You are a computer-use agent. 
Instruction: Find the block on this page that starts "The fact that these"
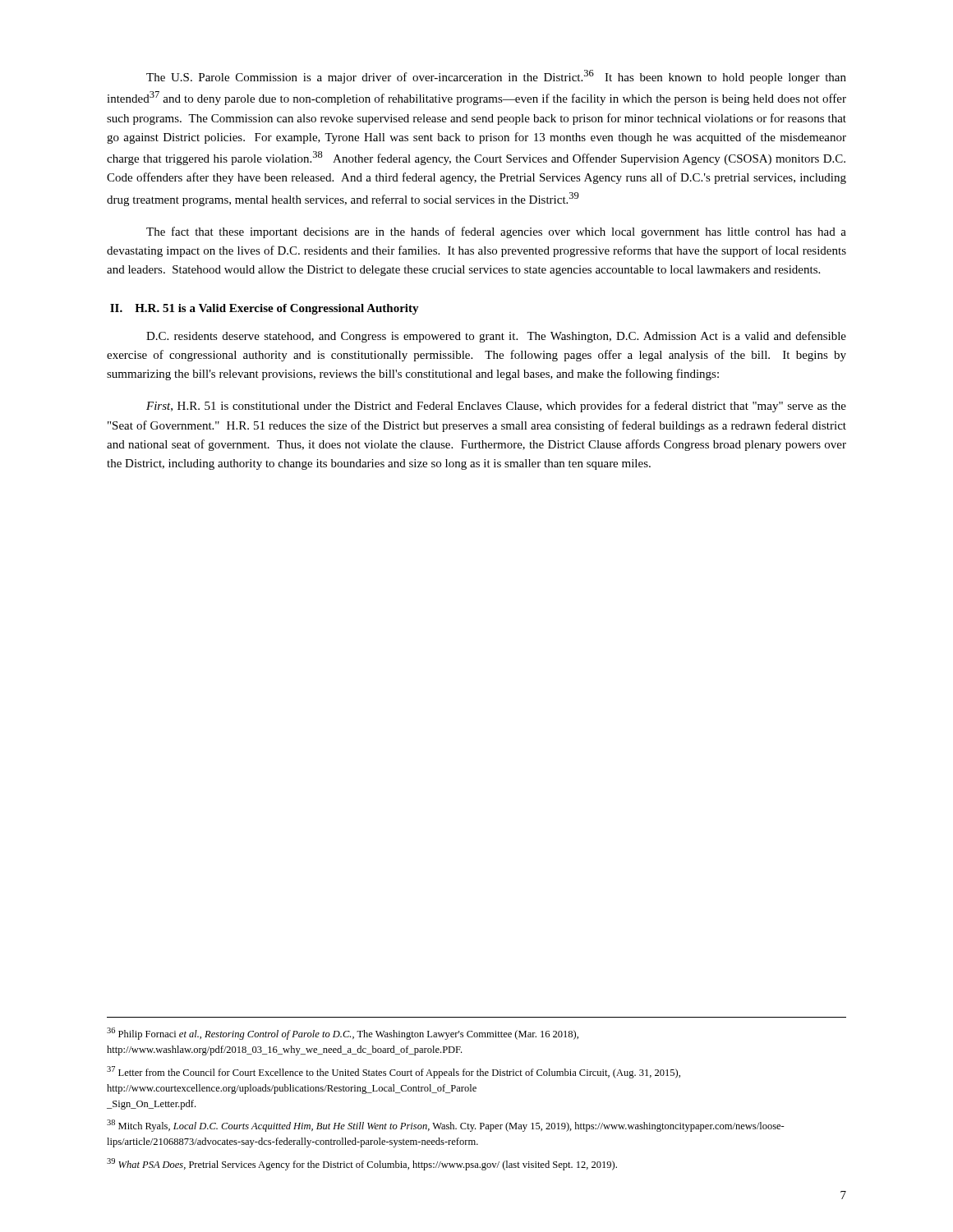(476, 251)
